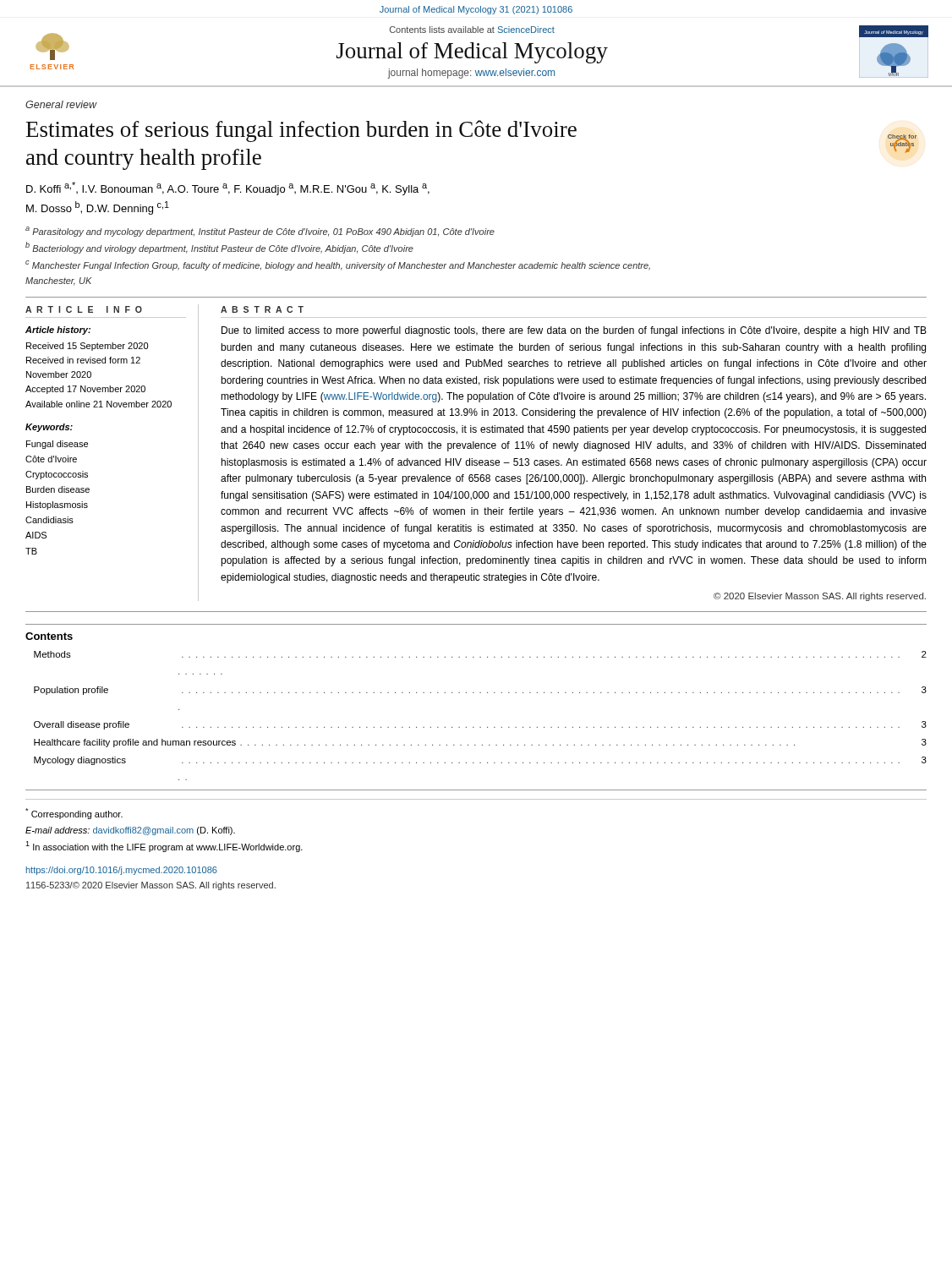952x1268 pixels.
Task: Select the text starting "Article history: Received 15"
Action: click(106, 366)
